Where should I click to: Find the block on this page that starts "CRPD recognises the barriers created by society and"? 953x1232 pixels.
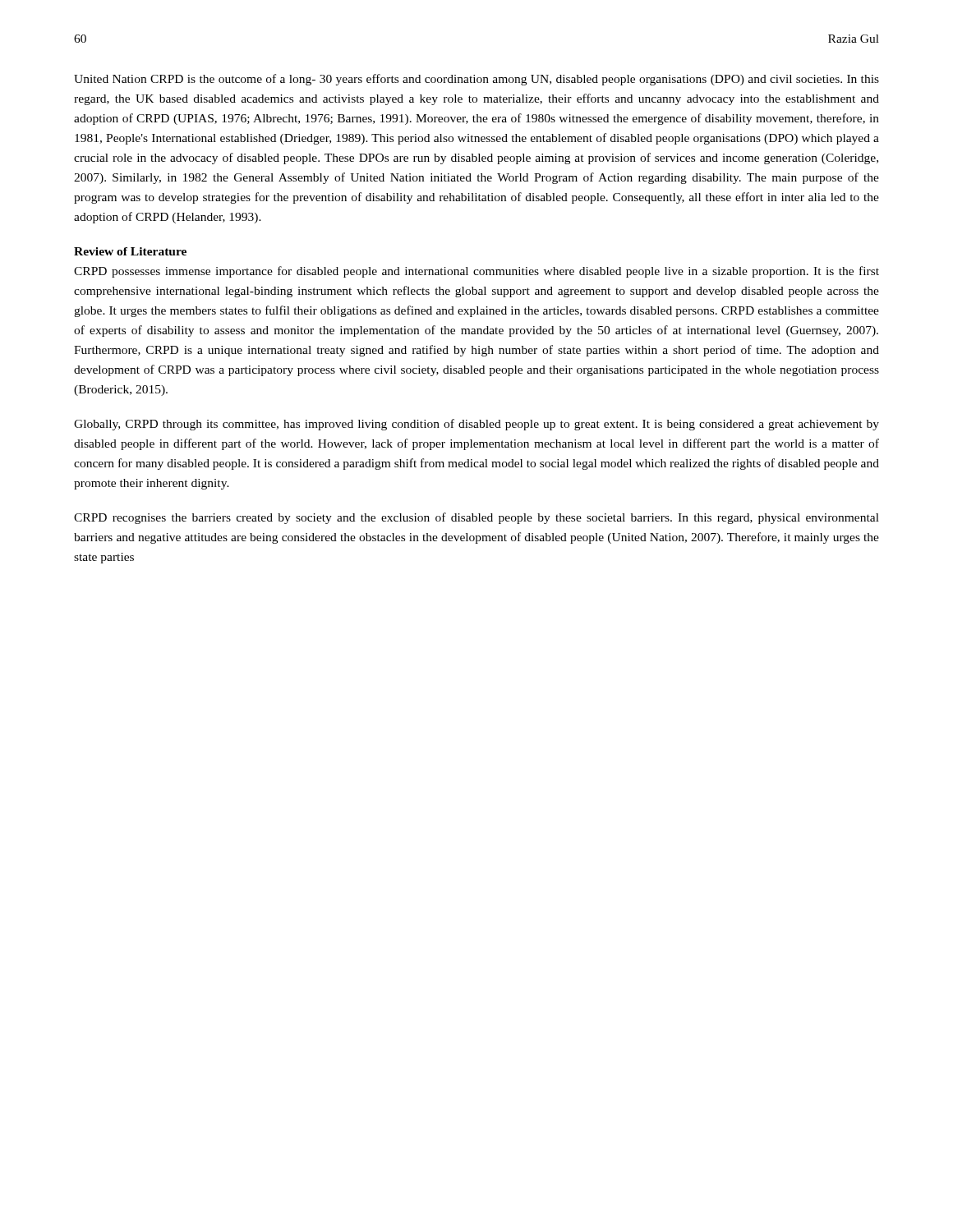coord(476,537)
